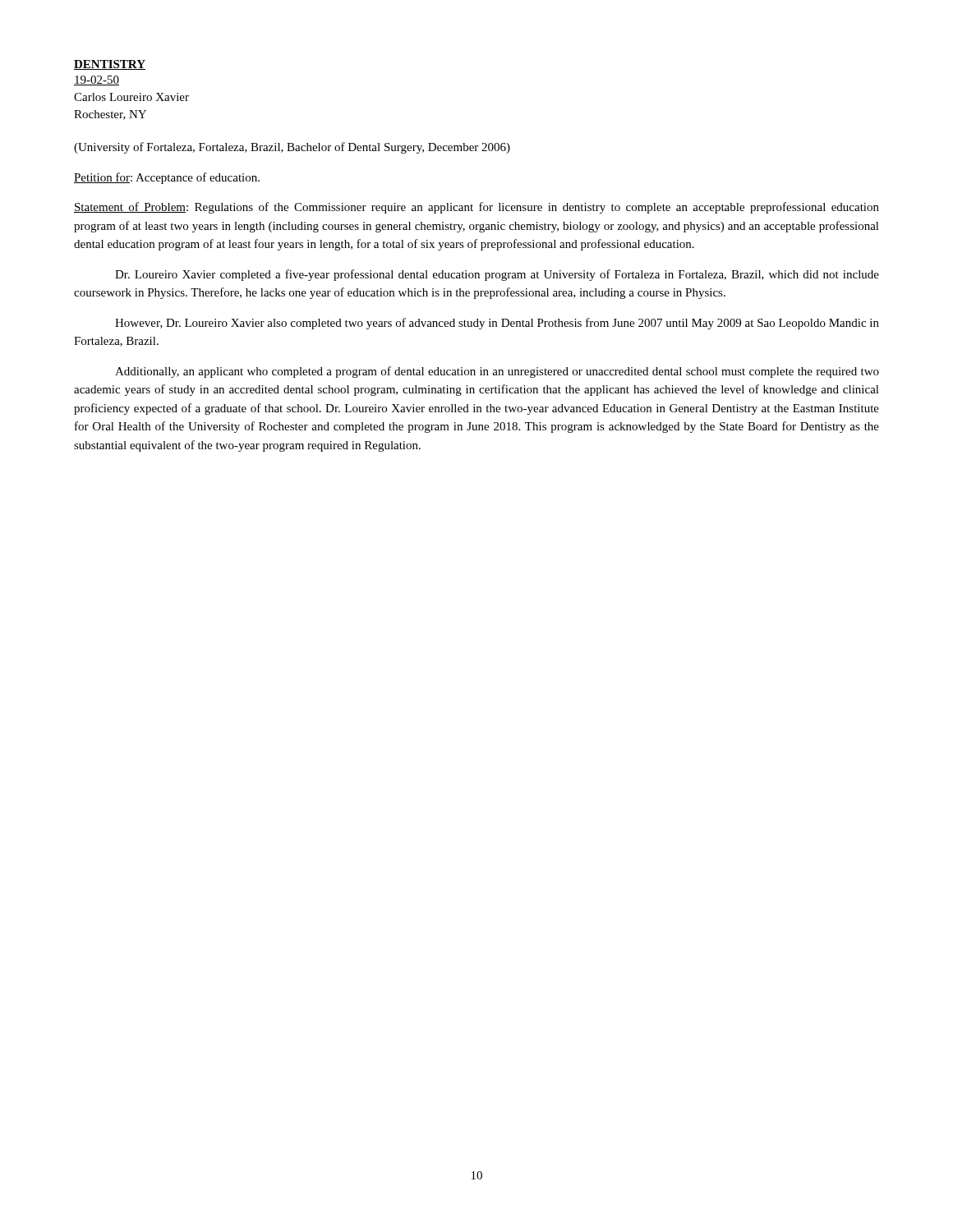
Task: Locate the block of text that opens with "Additionally, an applicant who completed a program of"
Action: pyautogui.click(x=476, y=408)
